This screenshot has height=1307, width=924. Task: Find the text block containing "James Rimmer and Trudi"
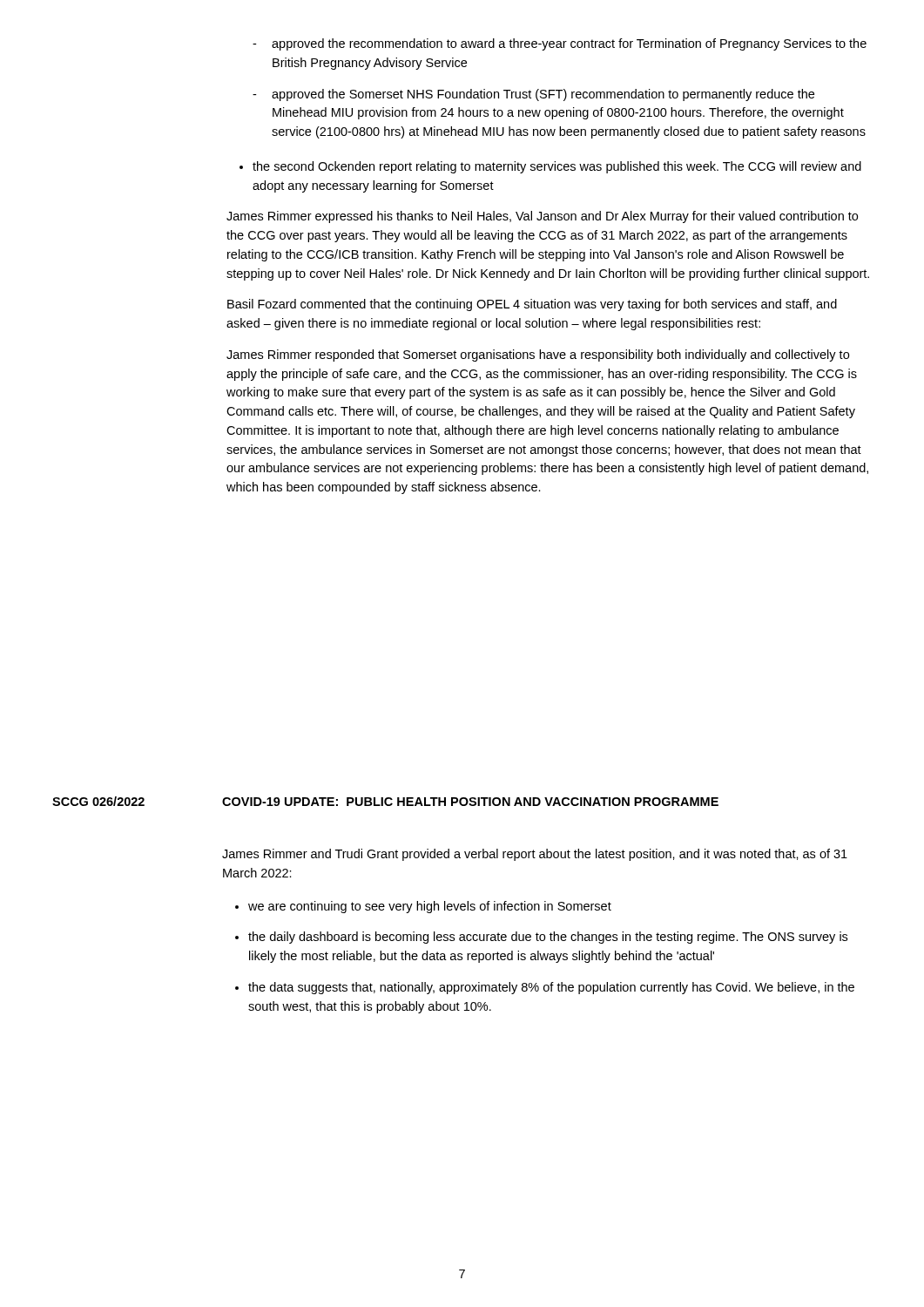pyautogui.click(x=535, y=863)
